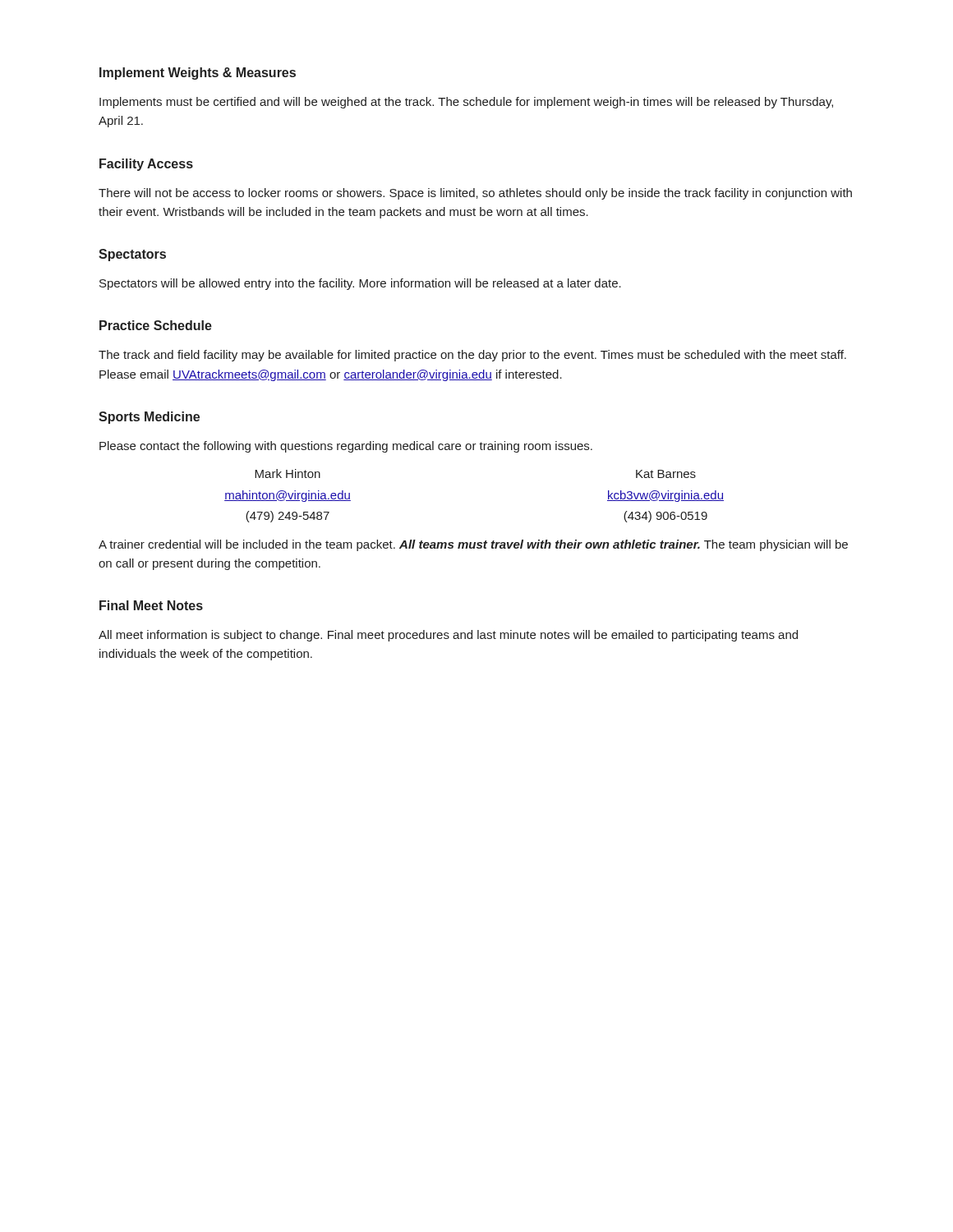This screenshot has width=953, height=1232.
Task: Locate the block starting "Implements must be certified and will"
Action: point(466,111)
